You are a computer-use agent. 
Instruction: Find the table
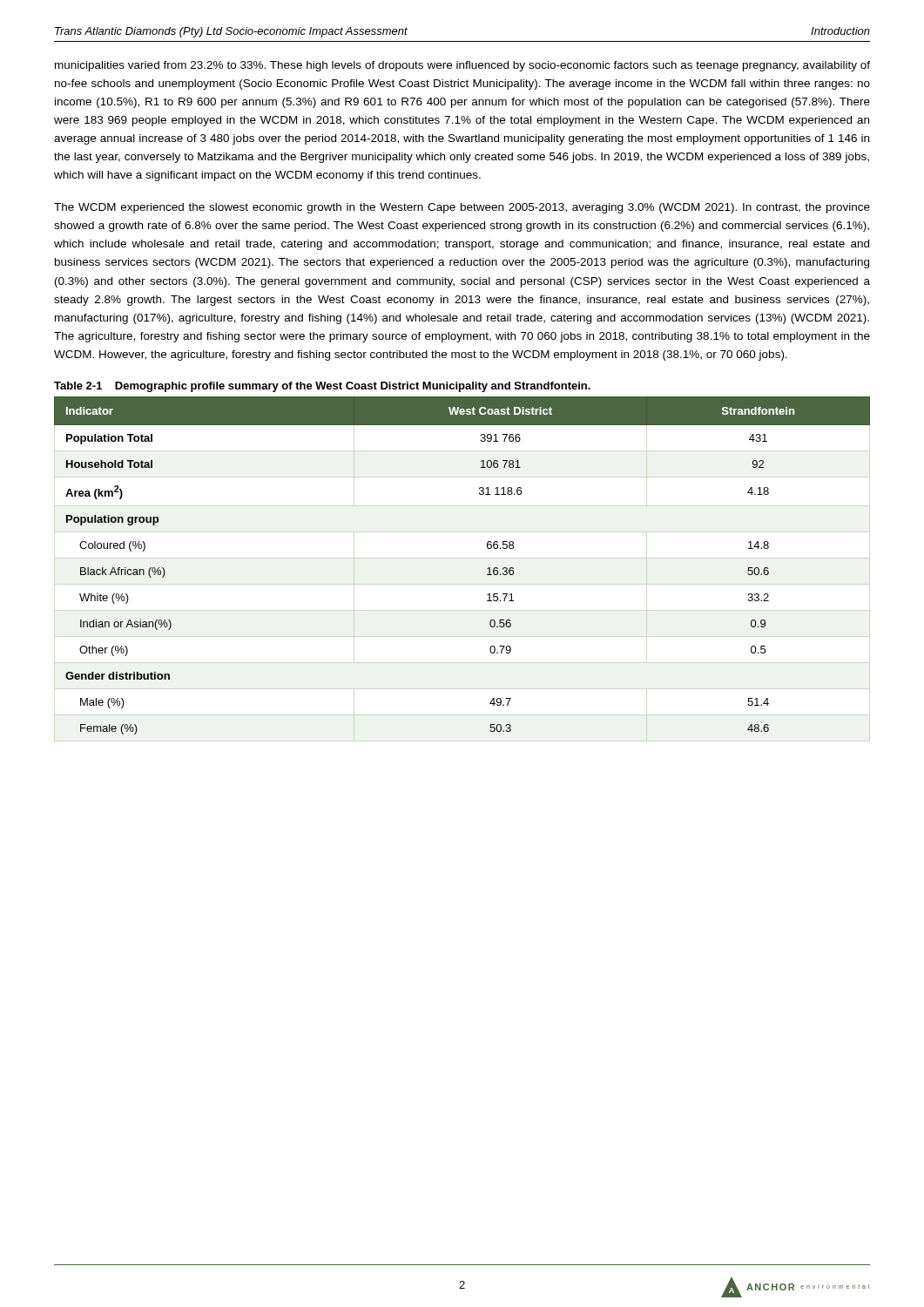[462, 569]
